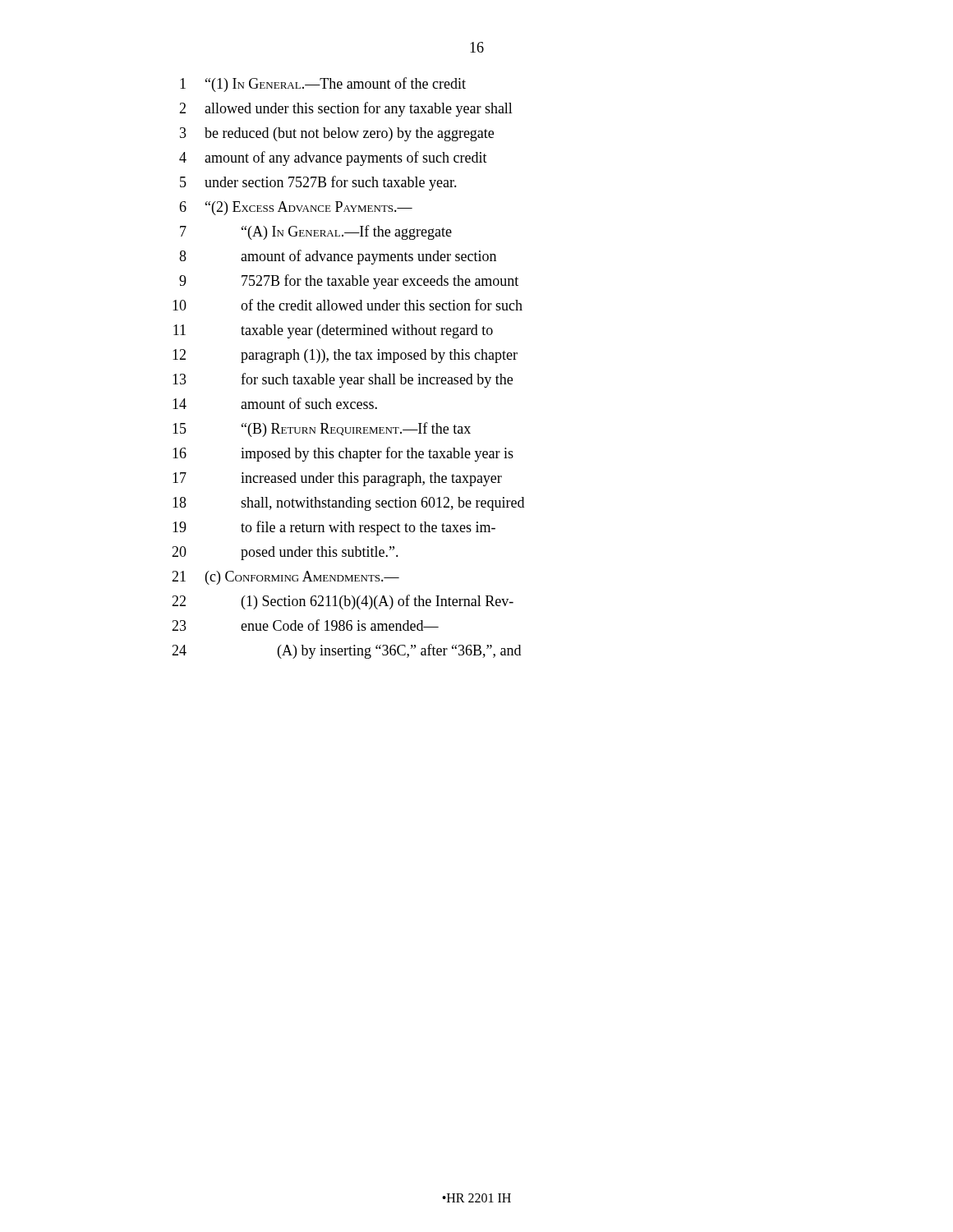Point to the block starting "16 imposed by this chapter for"
Image resolution: width=953 pixels, height=1232 pixels.
coord(491,453)
